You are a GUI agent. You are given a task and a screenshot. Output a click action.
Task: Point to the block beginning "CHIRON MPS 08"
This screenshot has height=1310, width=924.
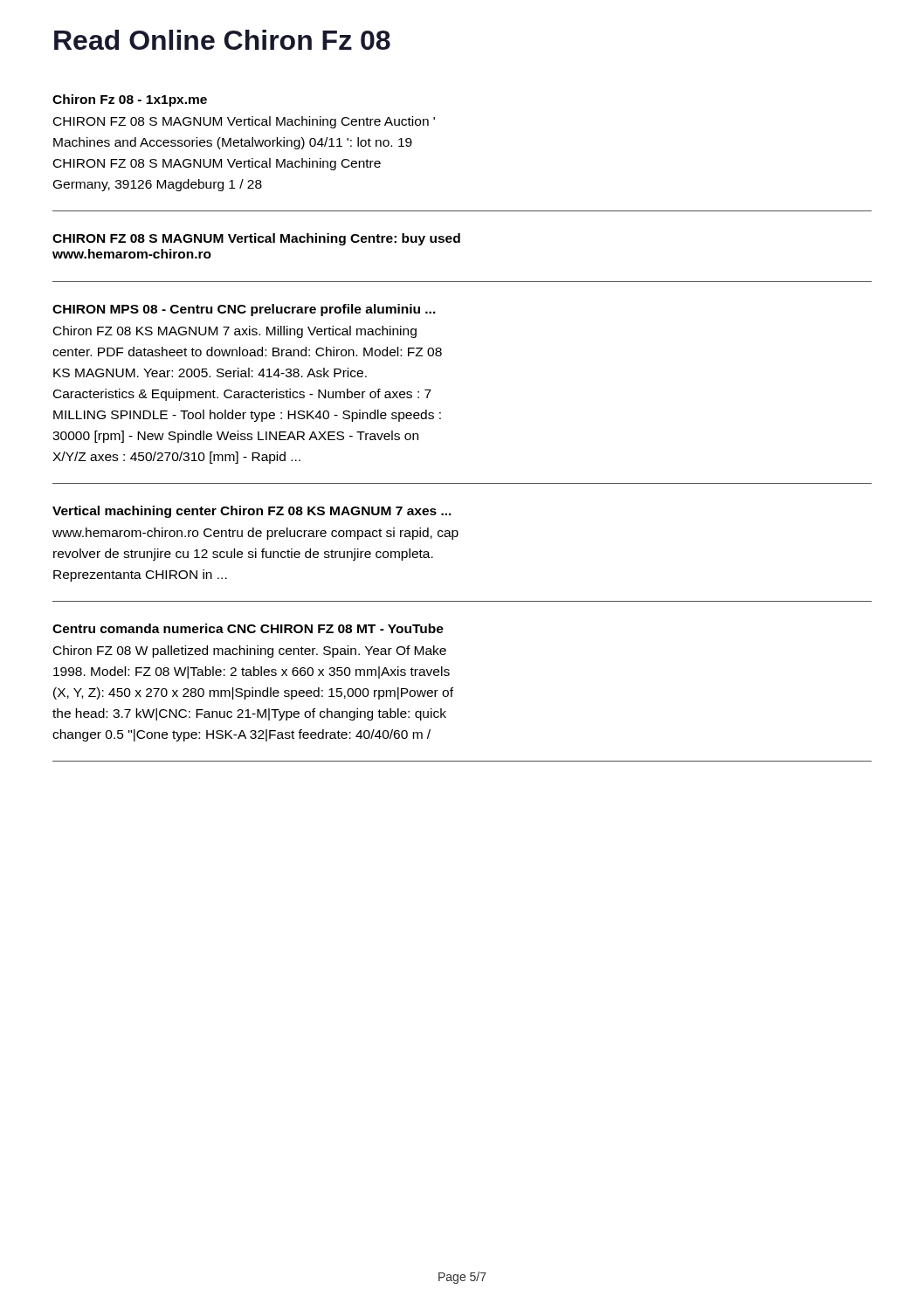point(244,310)
